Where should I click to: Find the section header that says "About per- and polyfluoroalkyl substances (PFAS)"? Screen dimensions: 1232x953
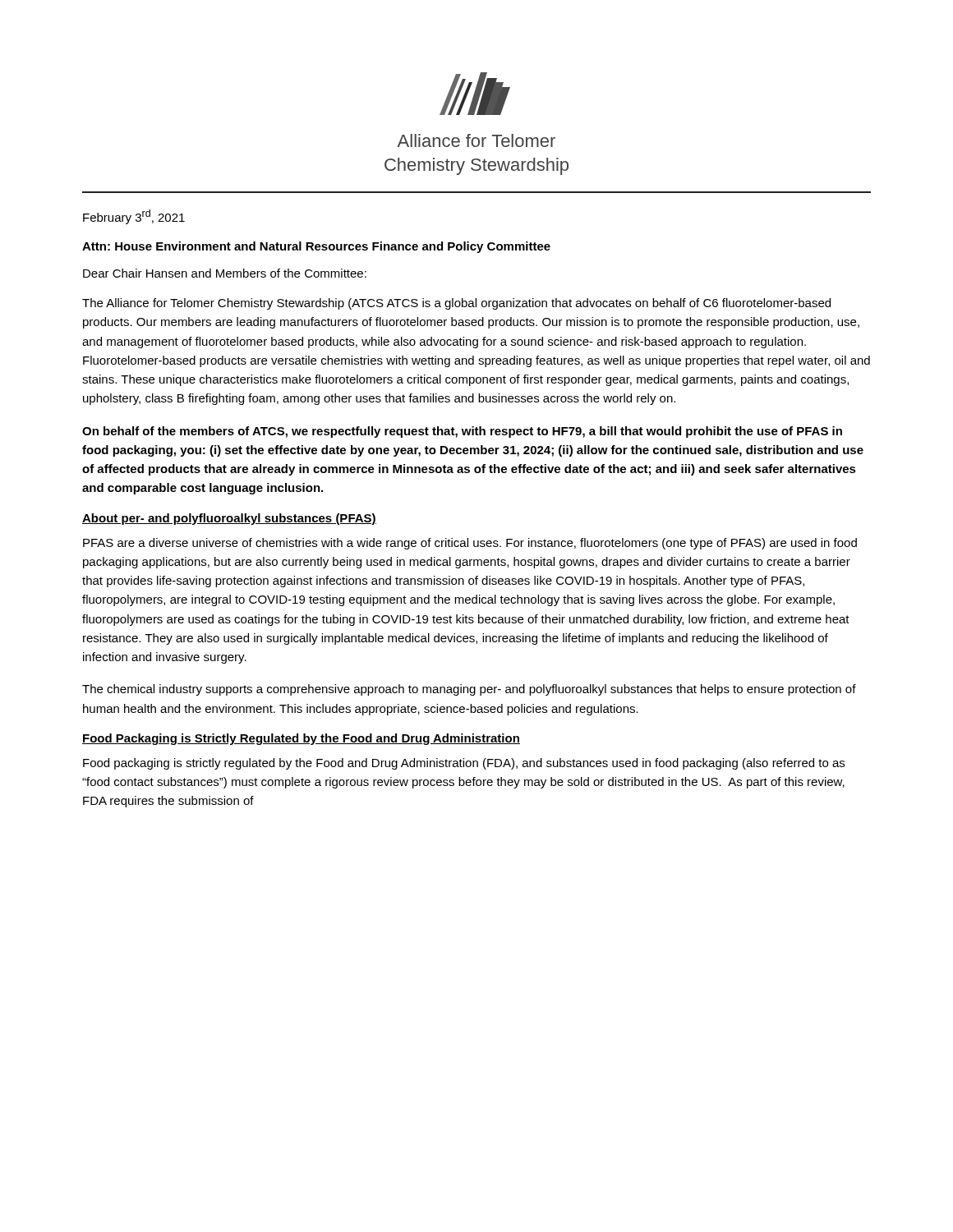coord(229,518)
